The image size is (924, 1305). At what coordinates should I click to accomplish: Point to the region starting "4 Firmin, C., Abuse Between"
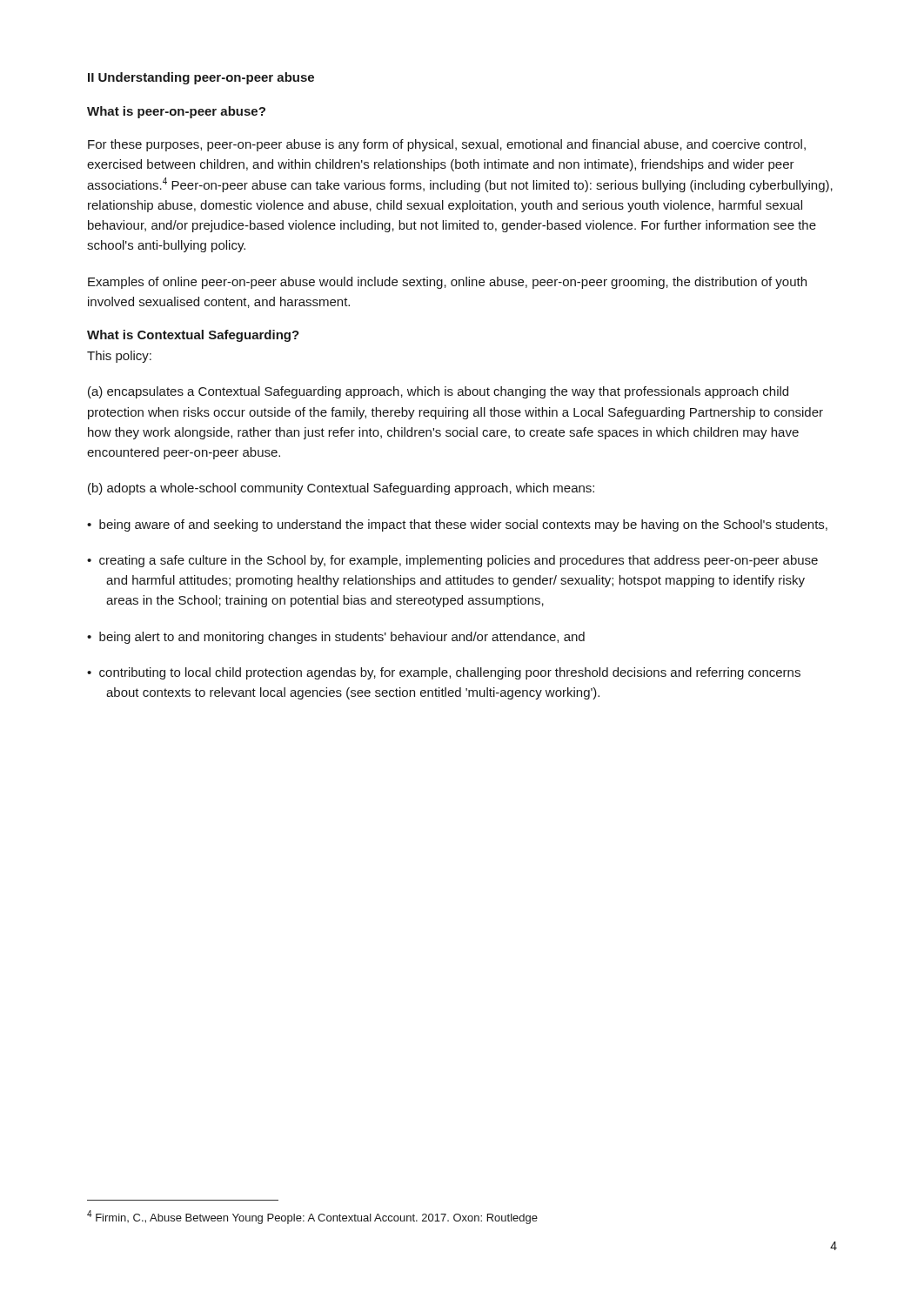pos(312,1217)
